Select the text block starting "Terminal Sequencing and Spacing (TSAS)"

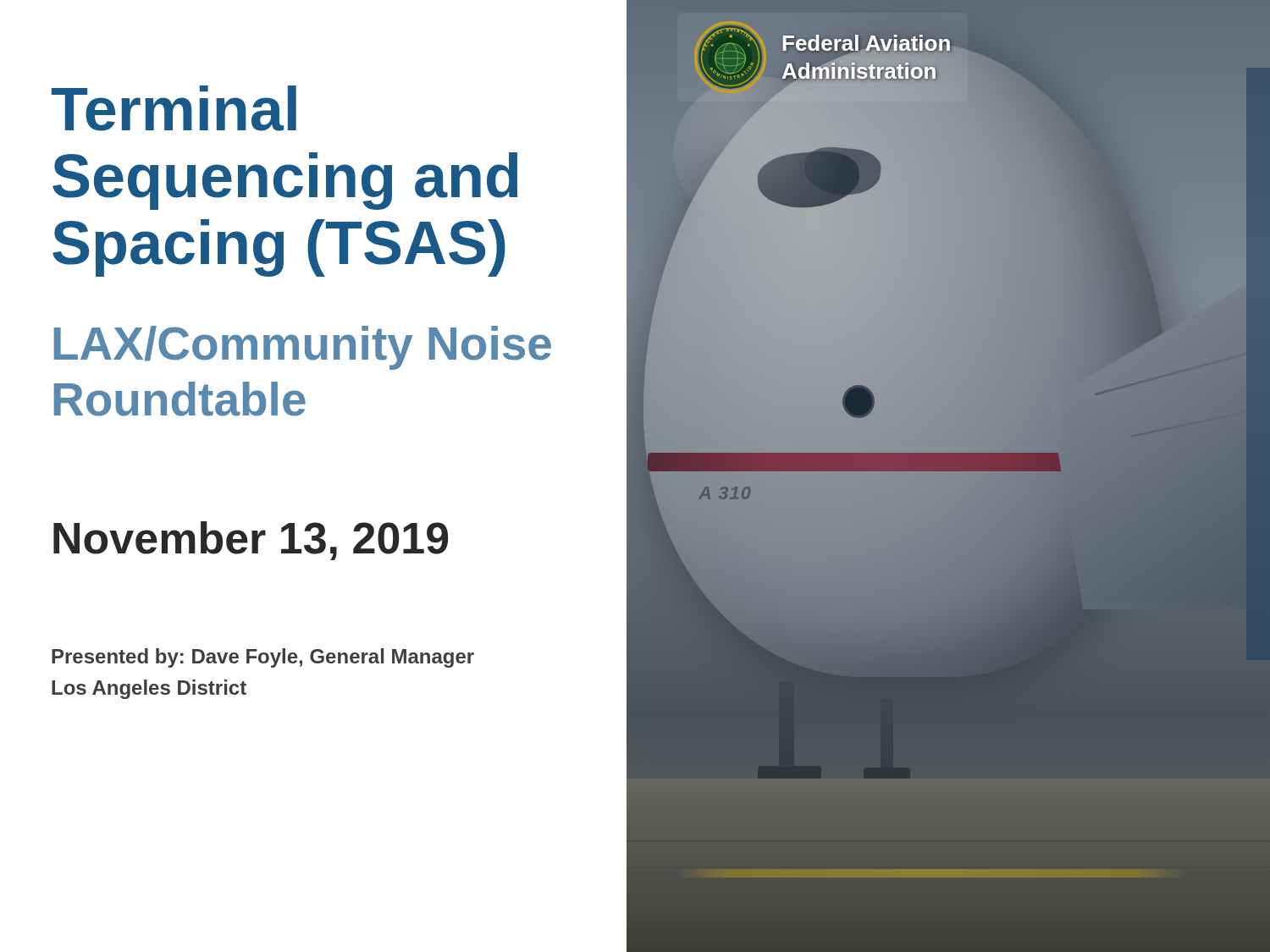tap(286, 177)
